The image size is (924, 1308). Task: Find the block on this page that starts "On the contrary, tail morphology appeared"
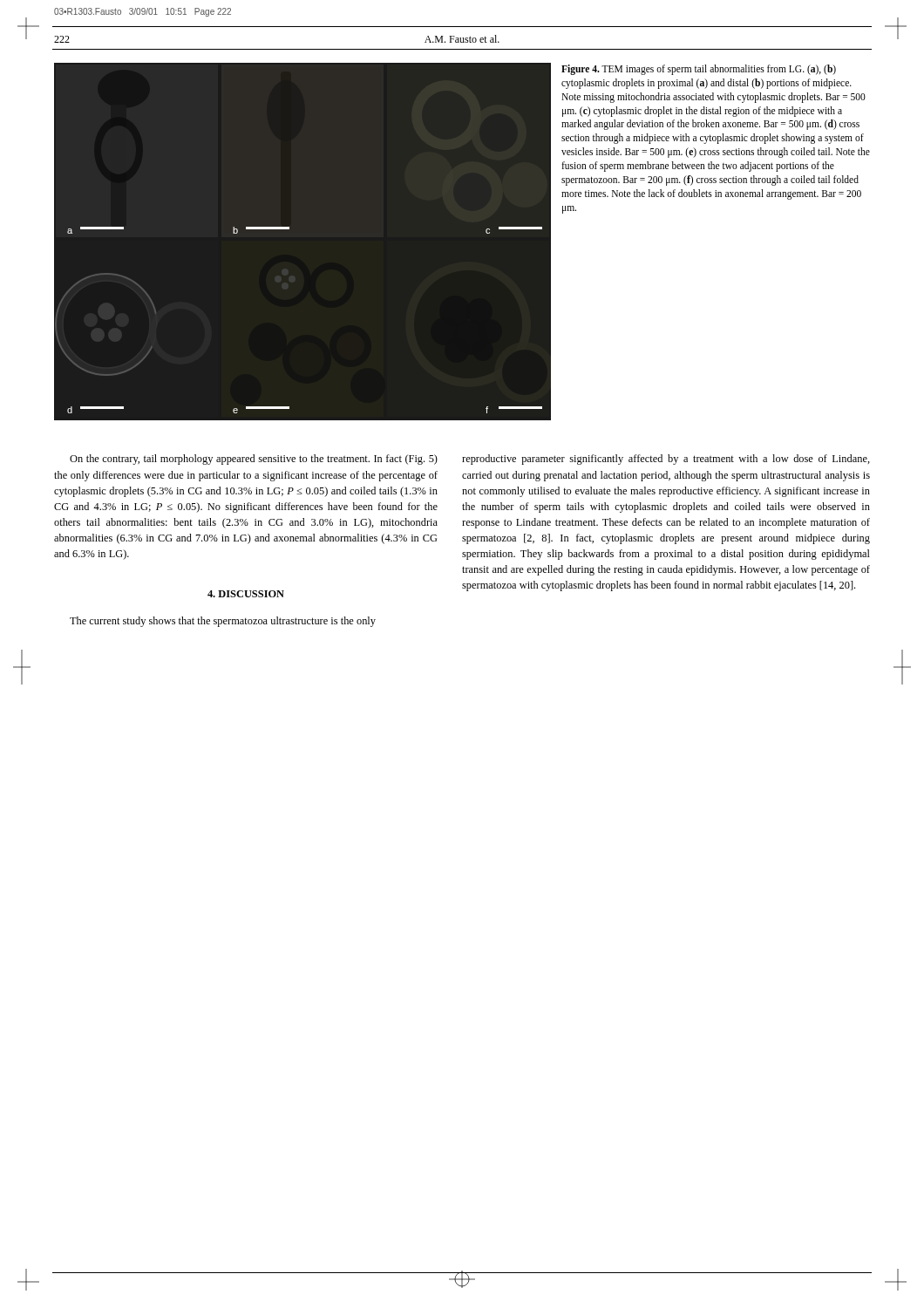coord(246,506)
